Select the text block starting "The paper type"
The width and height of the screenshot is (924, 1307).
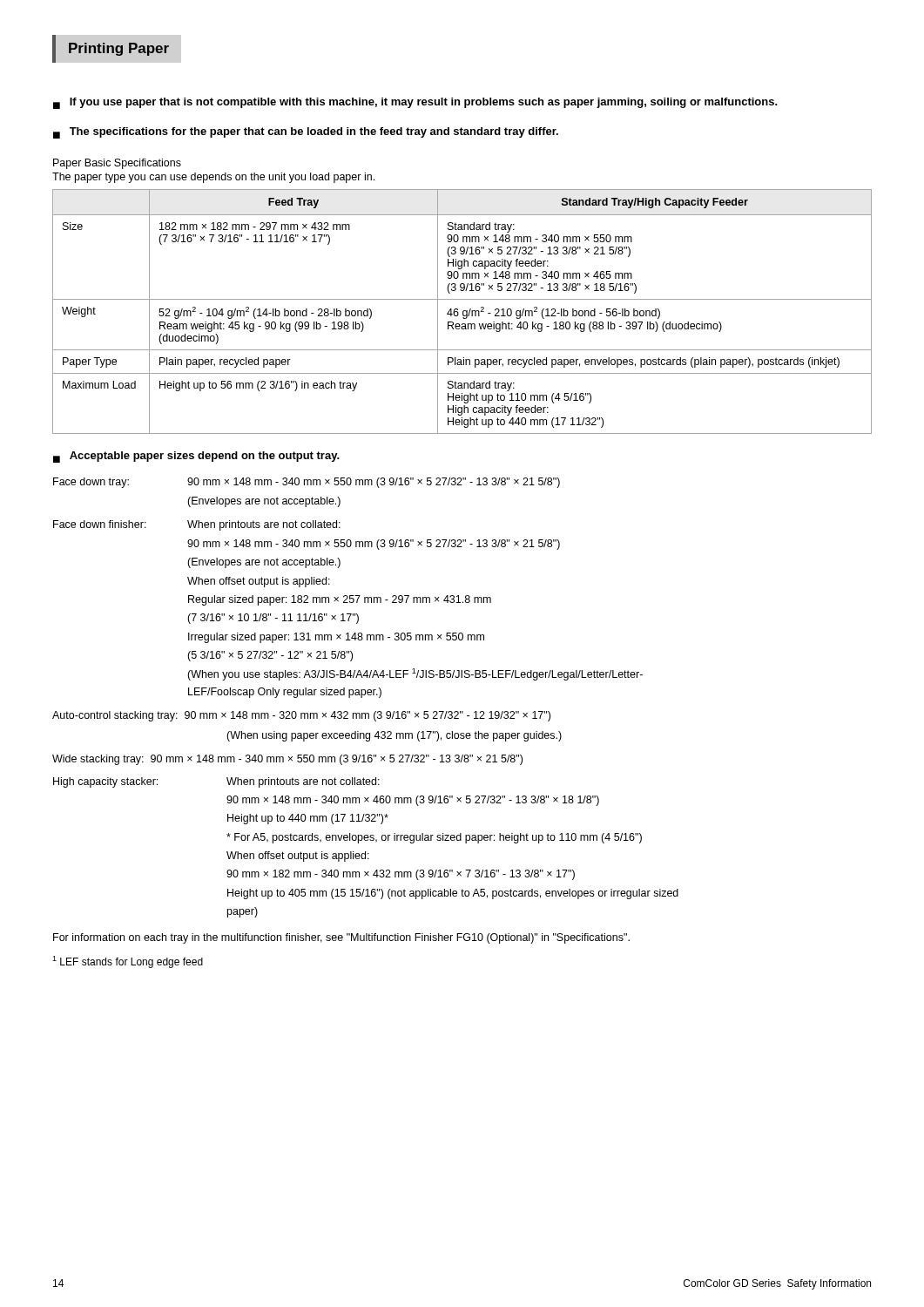pos(214,177)
